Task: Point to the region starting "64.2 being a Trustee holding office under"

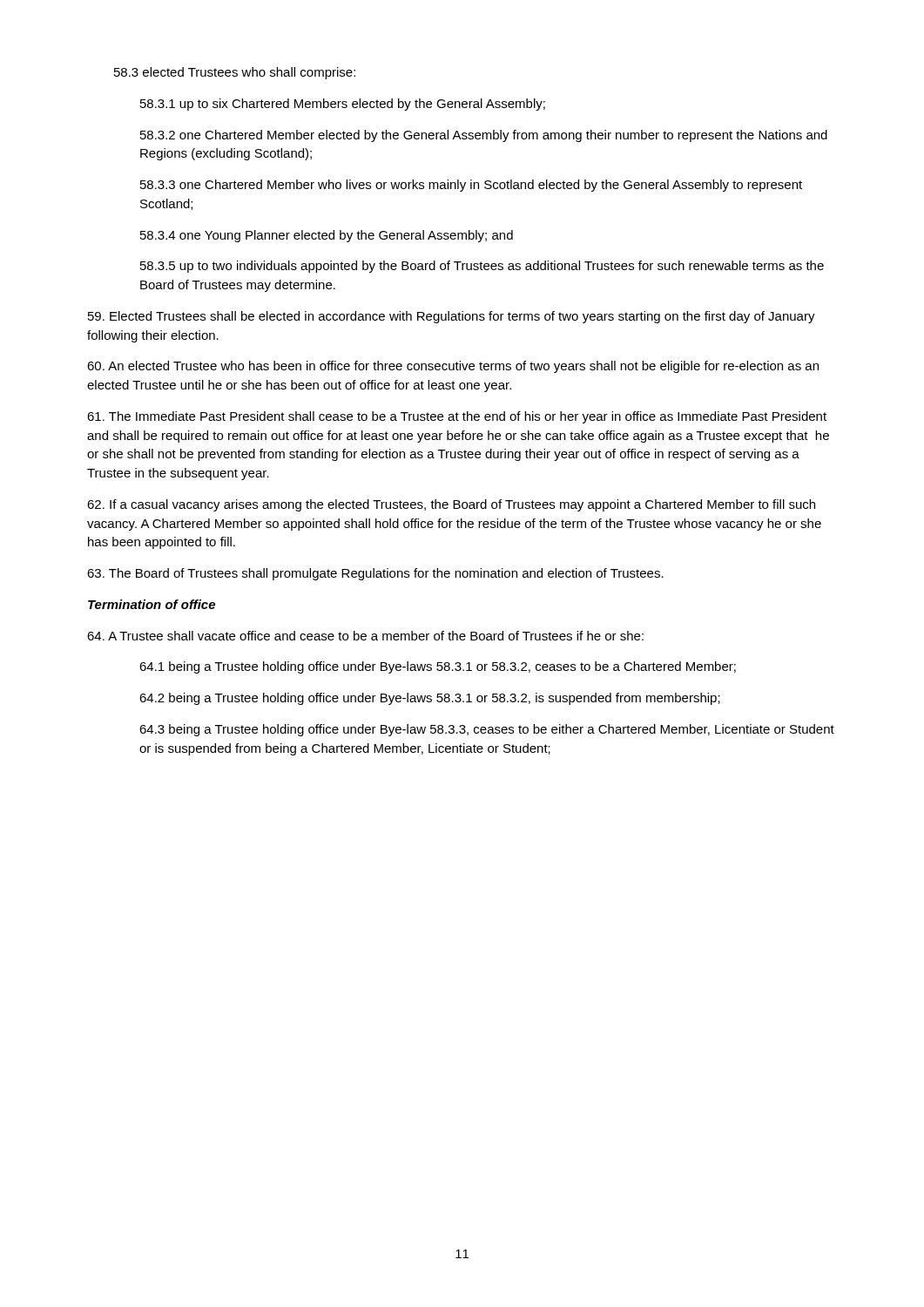Action: (x=430, y=697)
